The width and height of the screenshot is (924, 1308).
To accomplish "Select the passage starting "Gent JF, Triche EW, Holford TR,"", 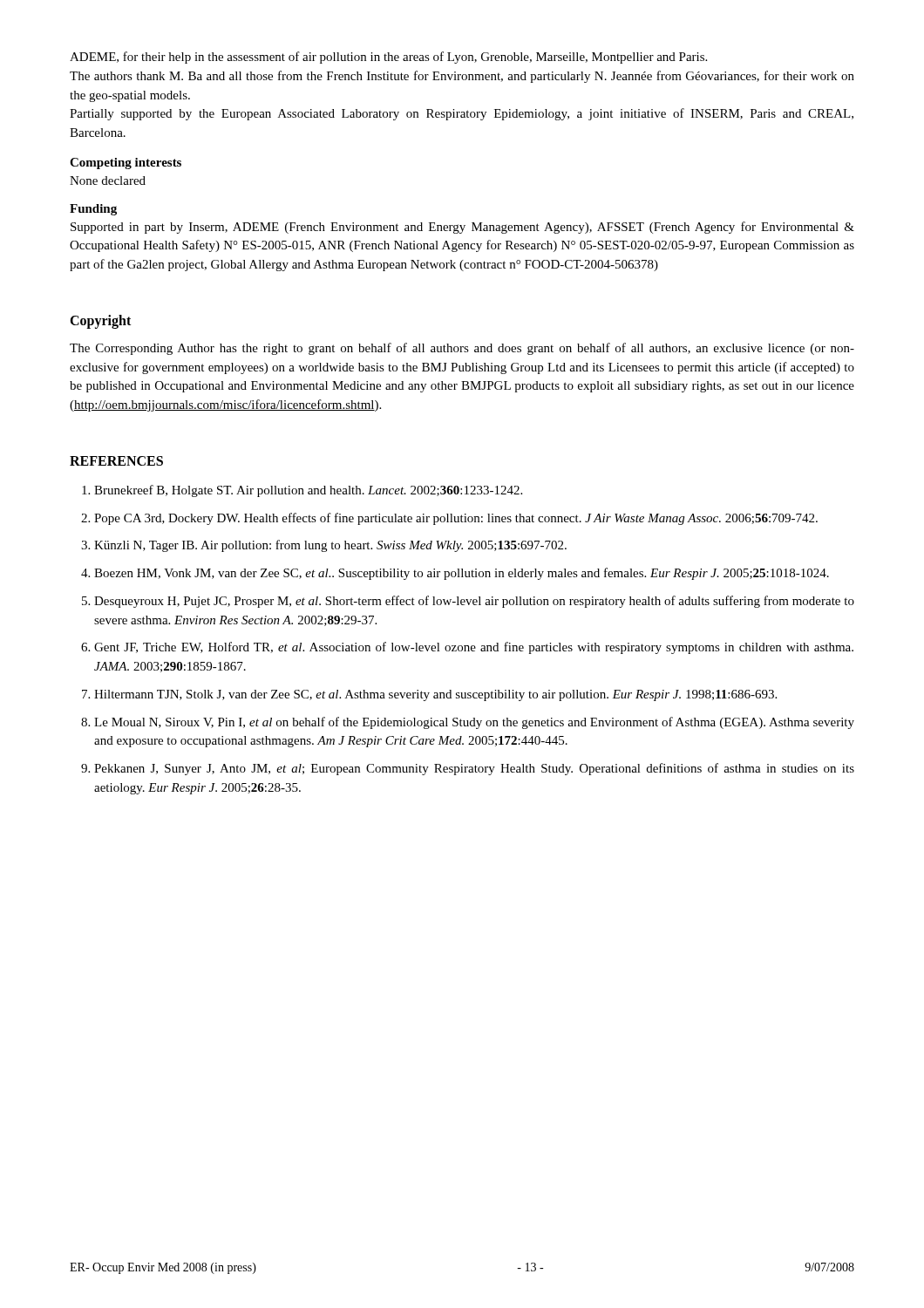I will point(474,658).
